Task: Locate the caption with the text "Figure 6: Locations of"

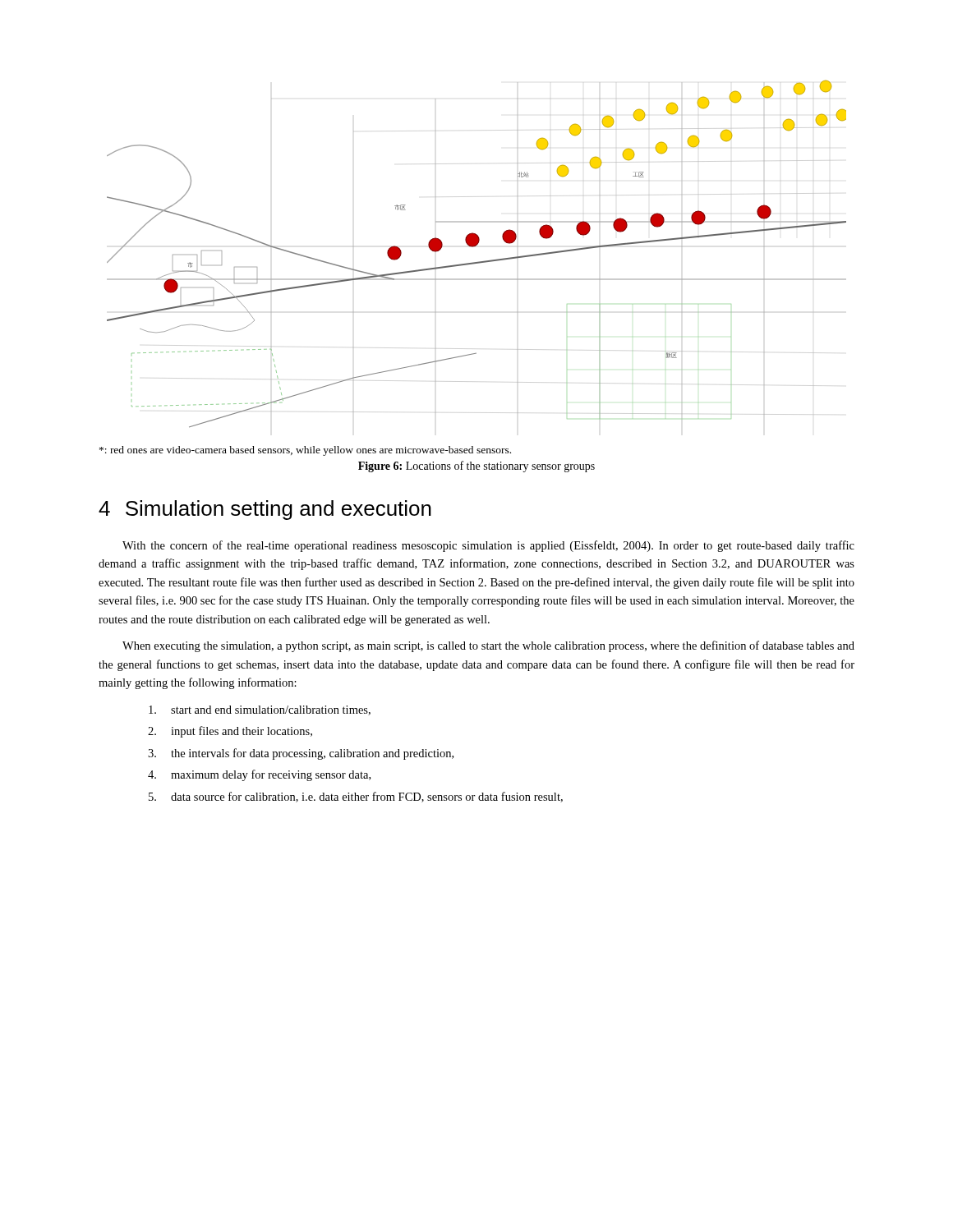Action: pos(476,466)
